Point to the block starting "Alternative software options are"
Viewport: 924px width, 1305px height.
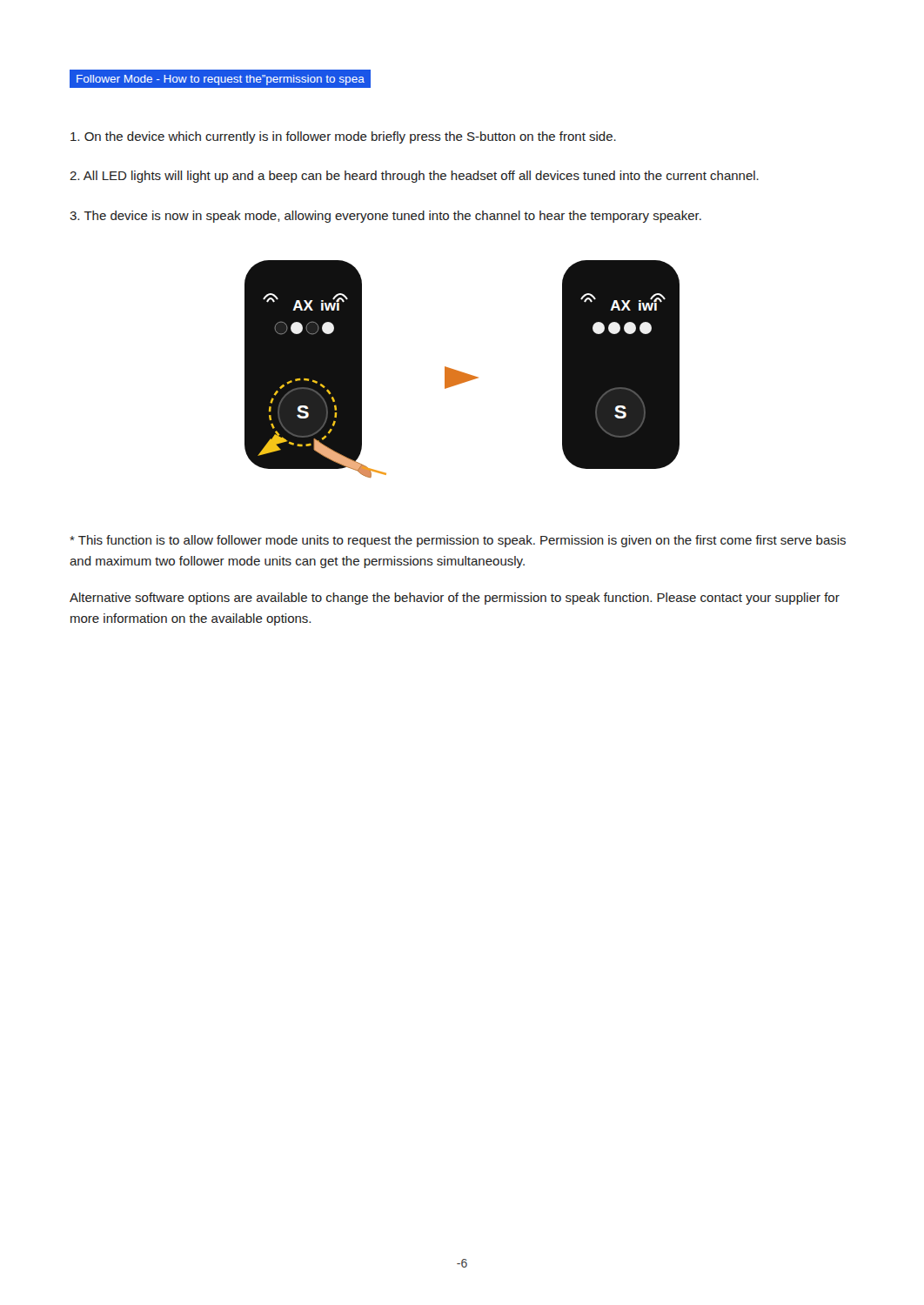(x=454, y=607)
